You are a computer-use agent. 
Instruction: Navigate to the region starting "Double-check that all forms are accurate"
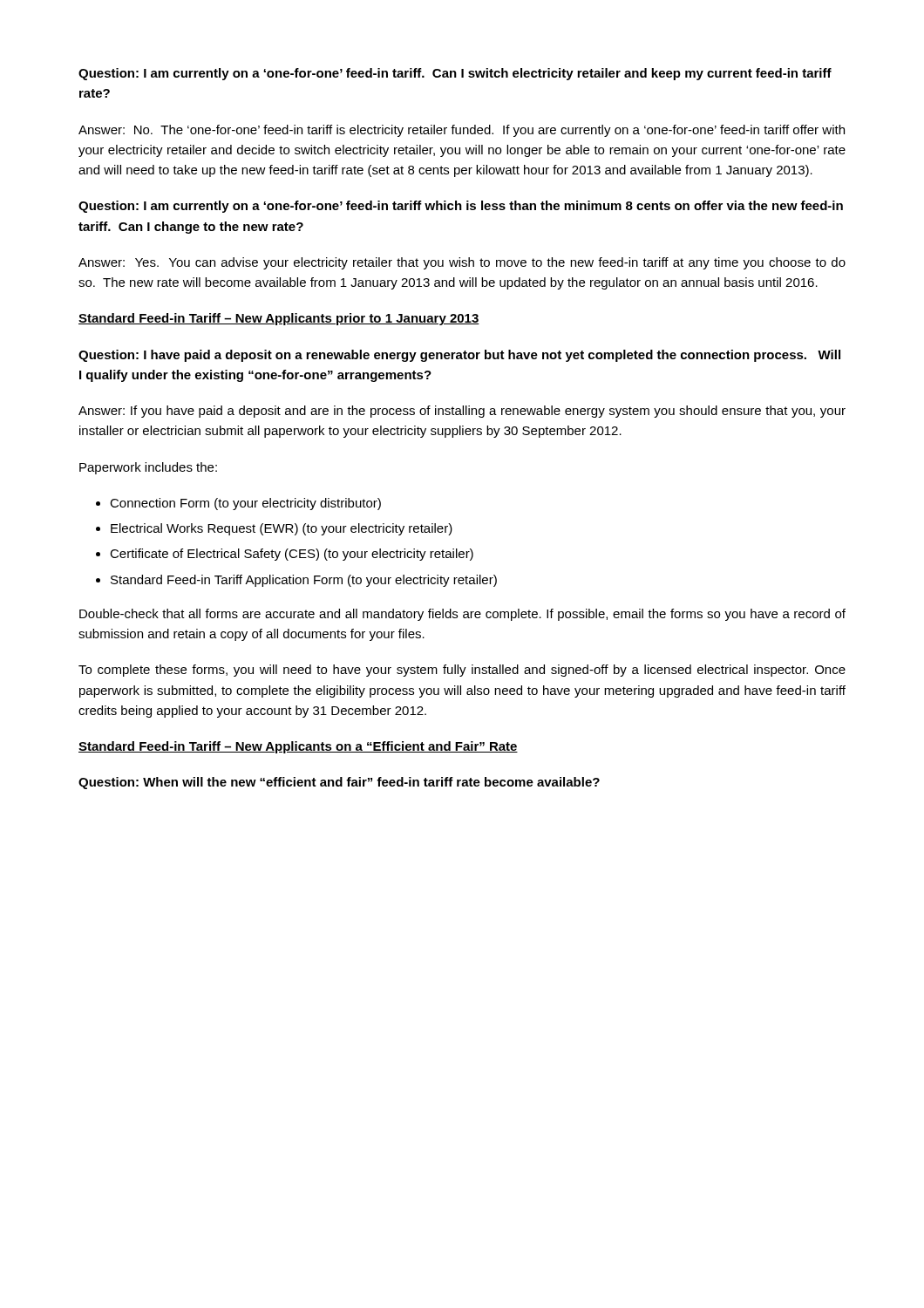462,624
